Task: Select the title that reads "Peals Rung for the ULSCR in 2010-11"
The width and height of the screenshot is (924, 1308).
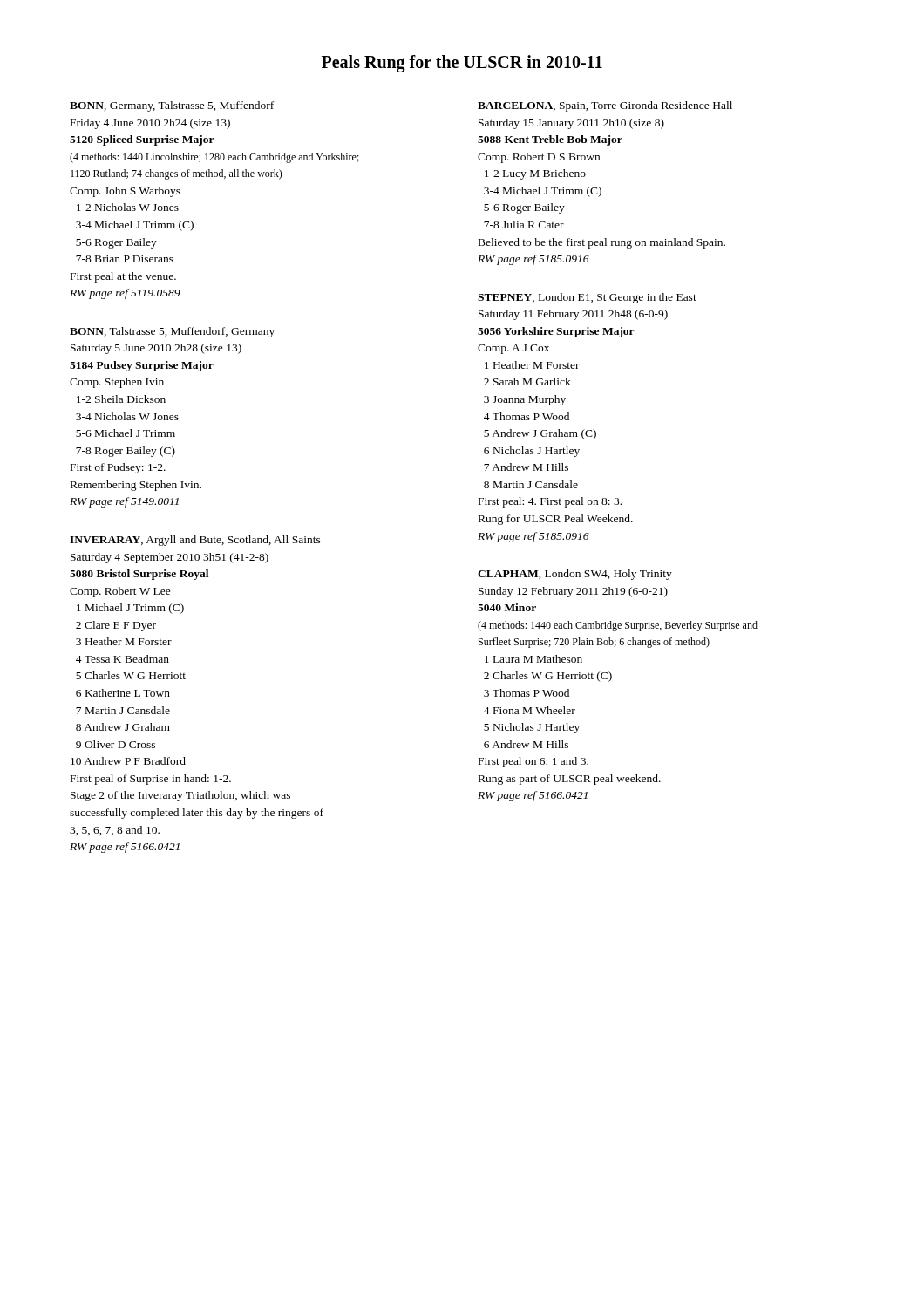Action: [x=462, y=62]
